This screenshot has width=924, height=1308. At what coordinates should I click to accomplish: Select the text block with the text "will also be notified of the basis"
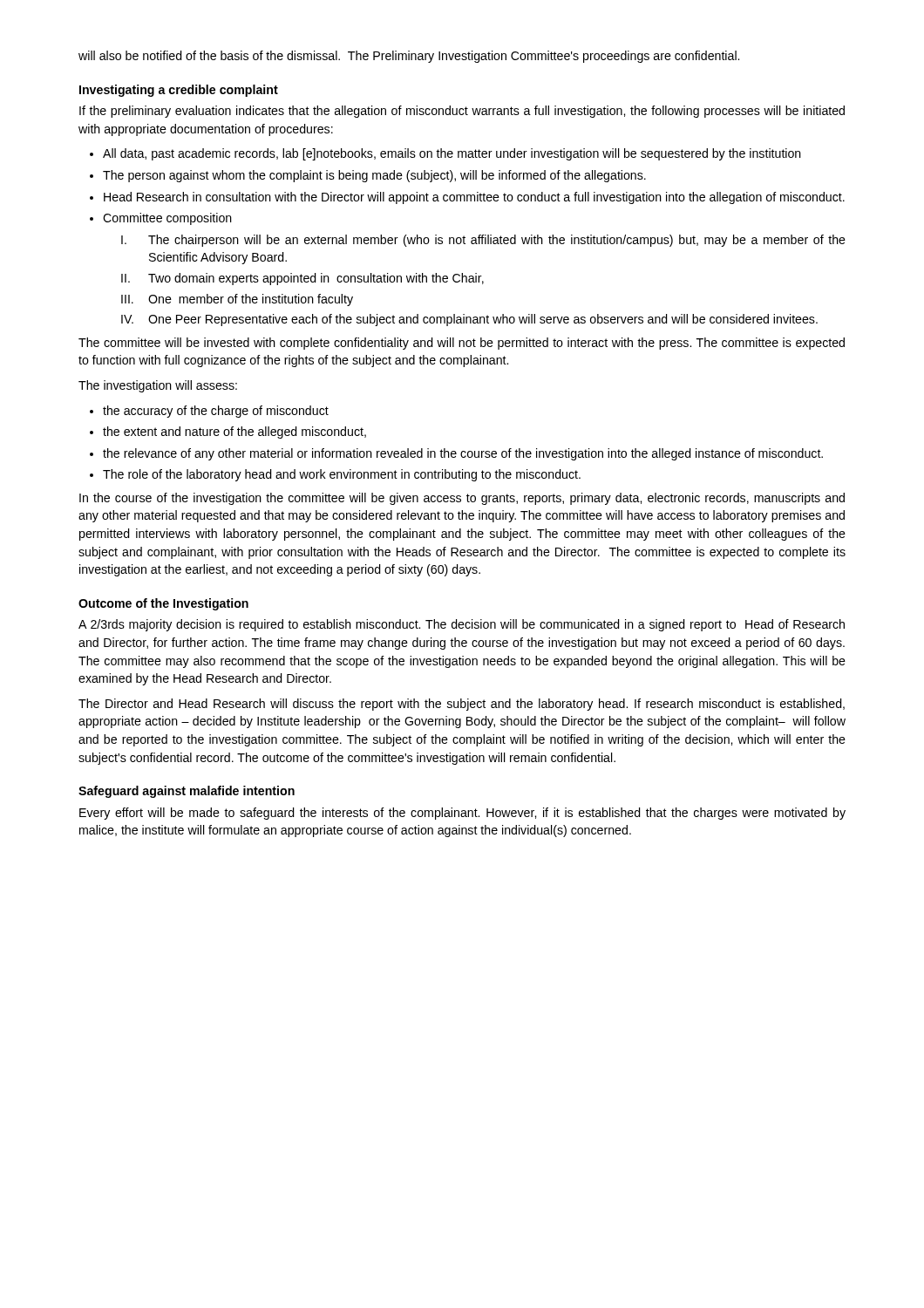pos(462,56)
